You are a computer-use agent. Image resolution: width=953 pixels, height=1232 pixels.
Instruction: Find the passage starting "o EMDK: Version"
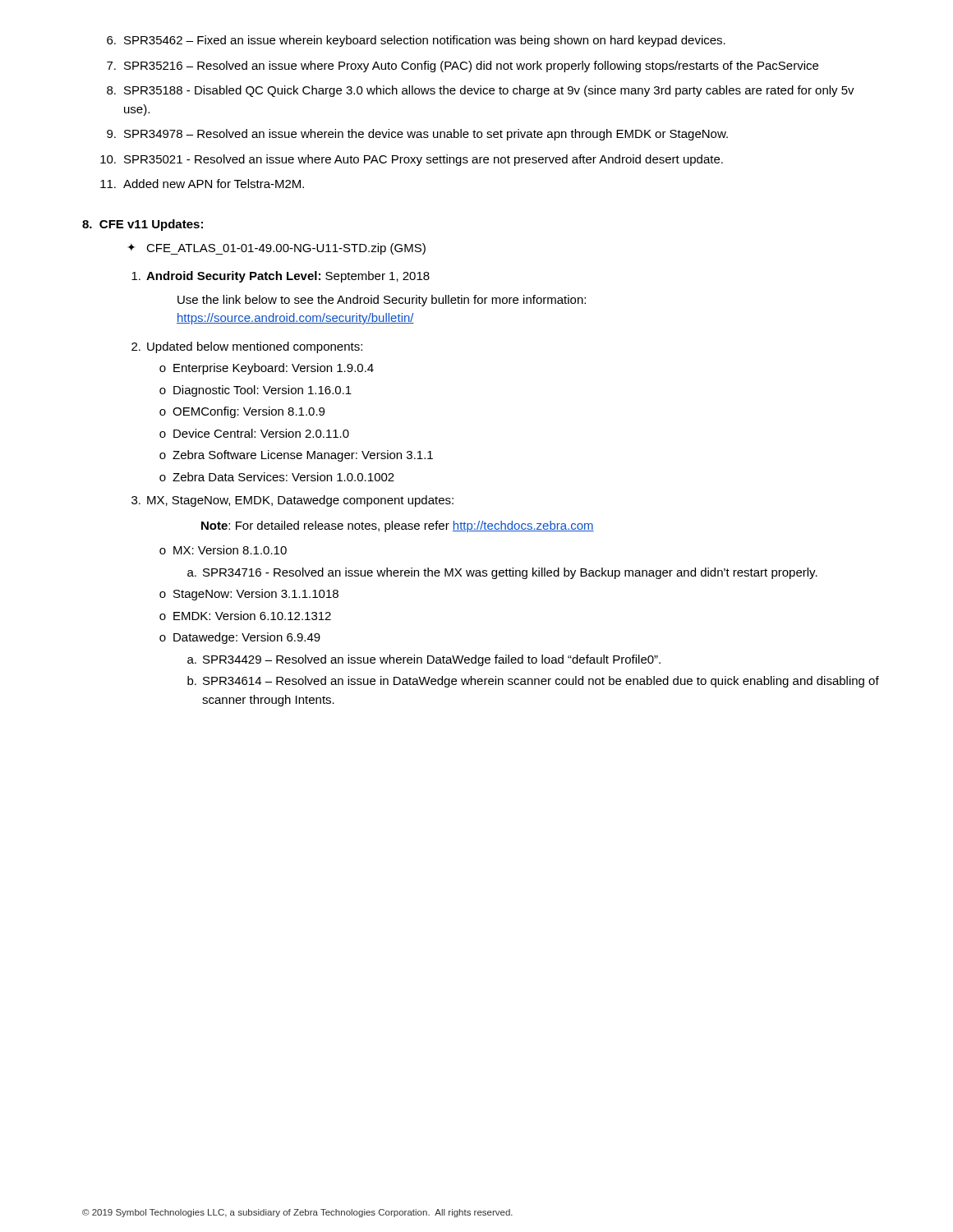[236, 616]
